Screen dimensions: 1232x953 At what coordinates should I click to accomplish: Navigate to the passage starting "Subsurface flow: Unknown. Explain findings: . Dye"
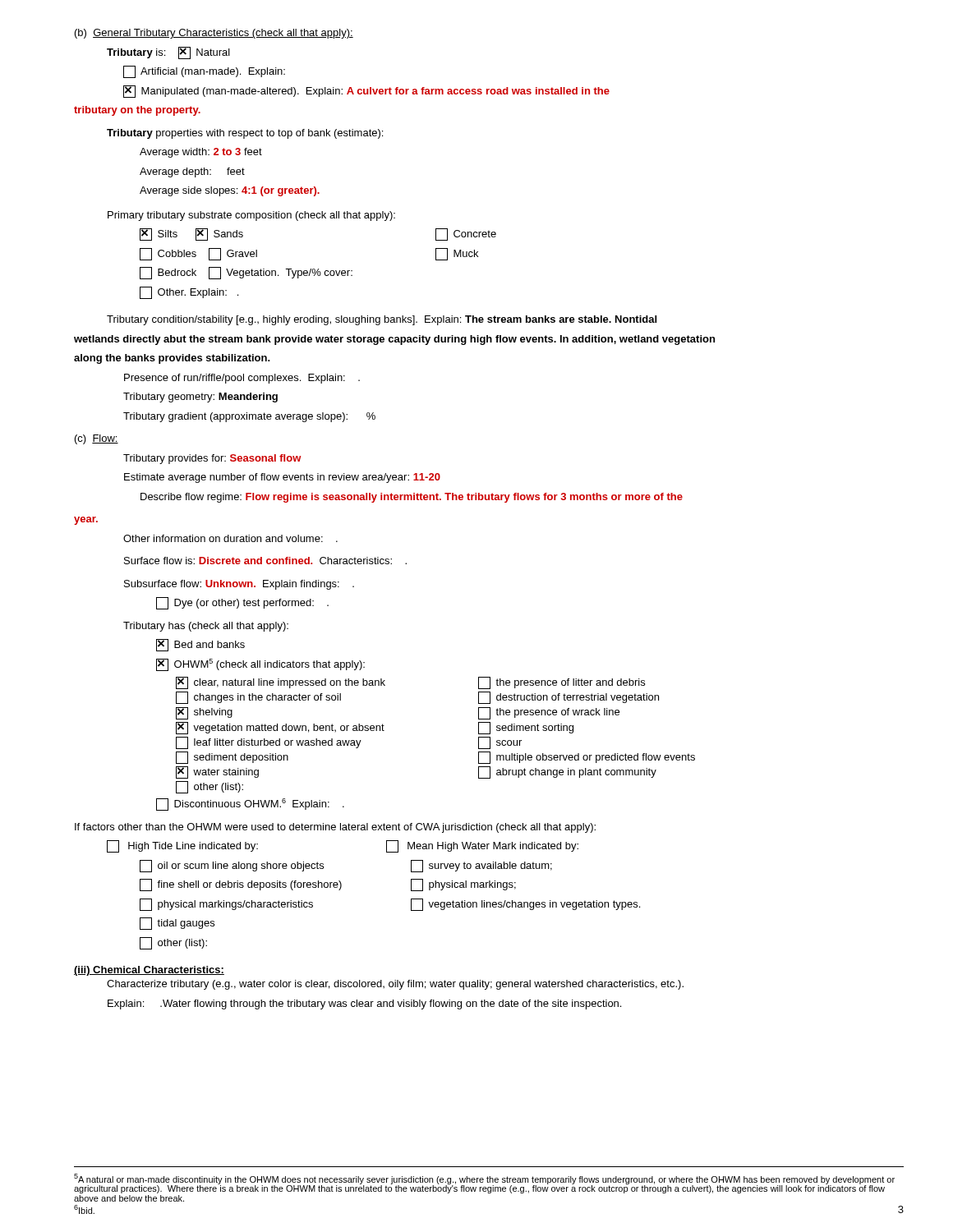click(x=239, y=585)
